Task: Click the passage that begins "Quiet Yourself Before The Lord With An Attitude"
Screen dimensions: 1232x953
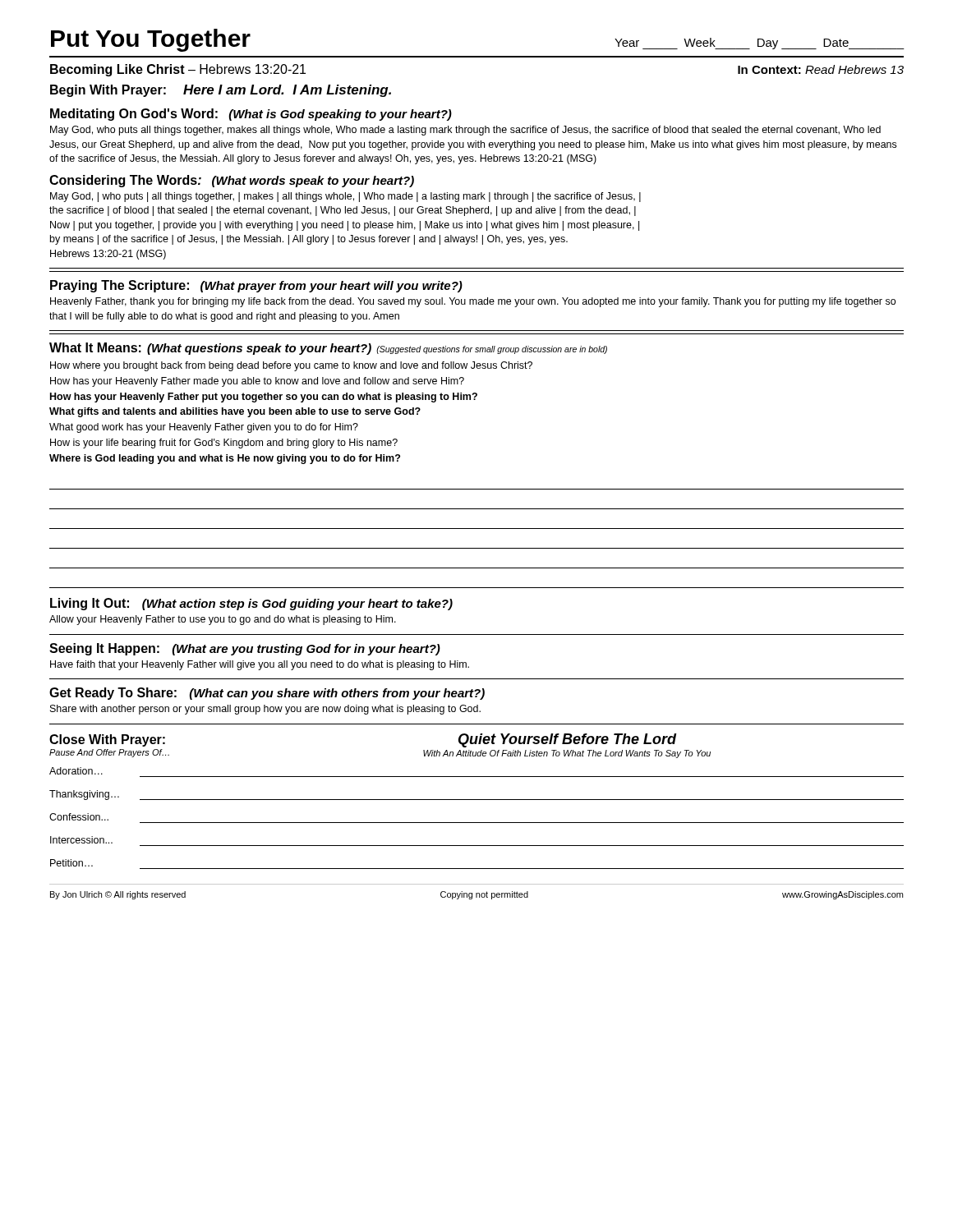Action: [567, 744]
